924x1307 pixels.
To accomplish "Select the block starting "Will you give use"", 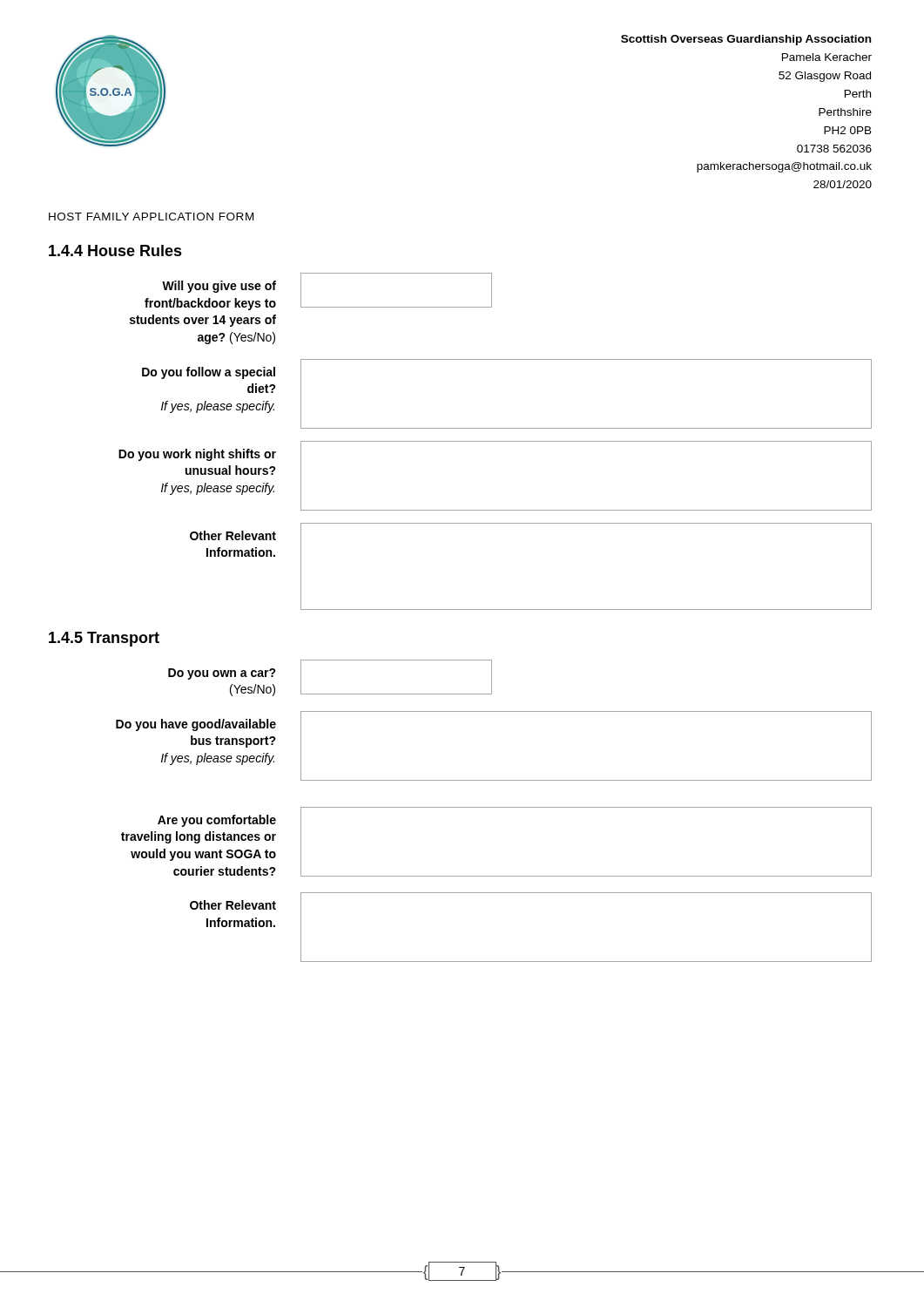I will [x=203, y=312].
